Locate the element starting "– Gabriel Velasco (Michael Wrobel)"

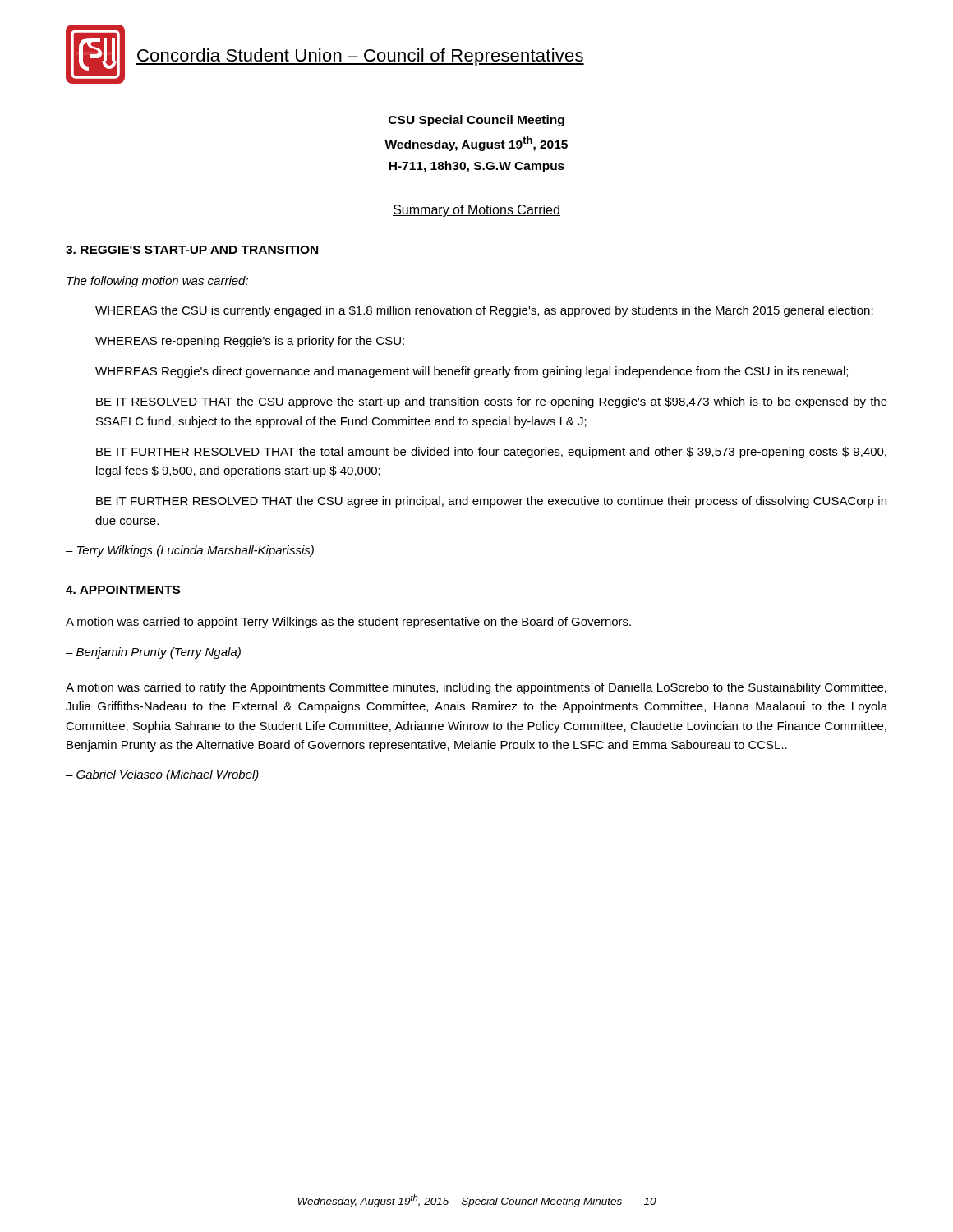(x=162, y=774)
